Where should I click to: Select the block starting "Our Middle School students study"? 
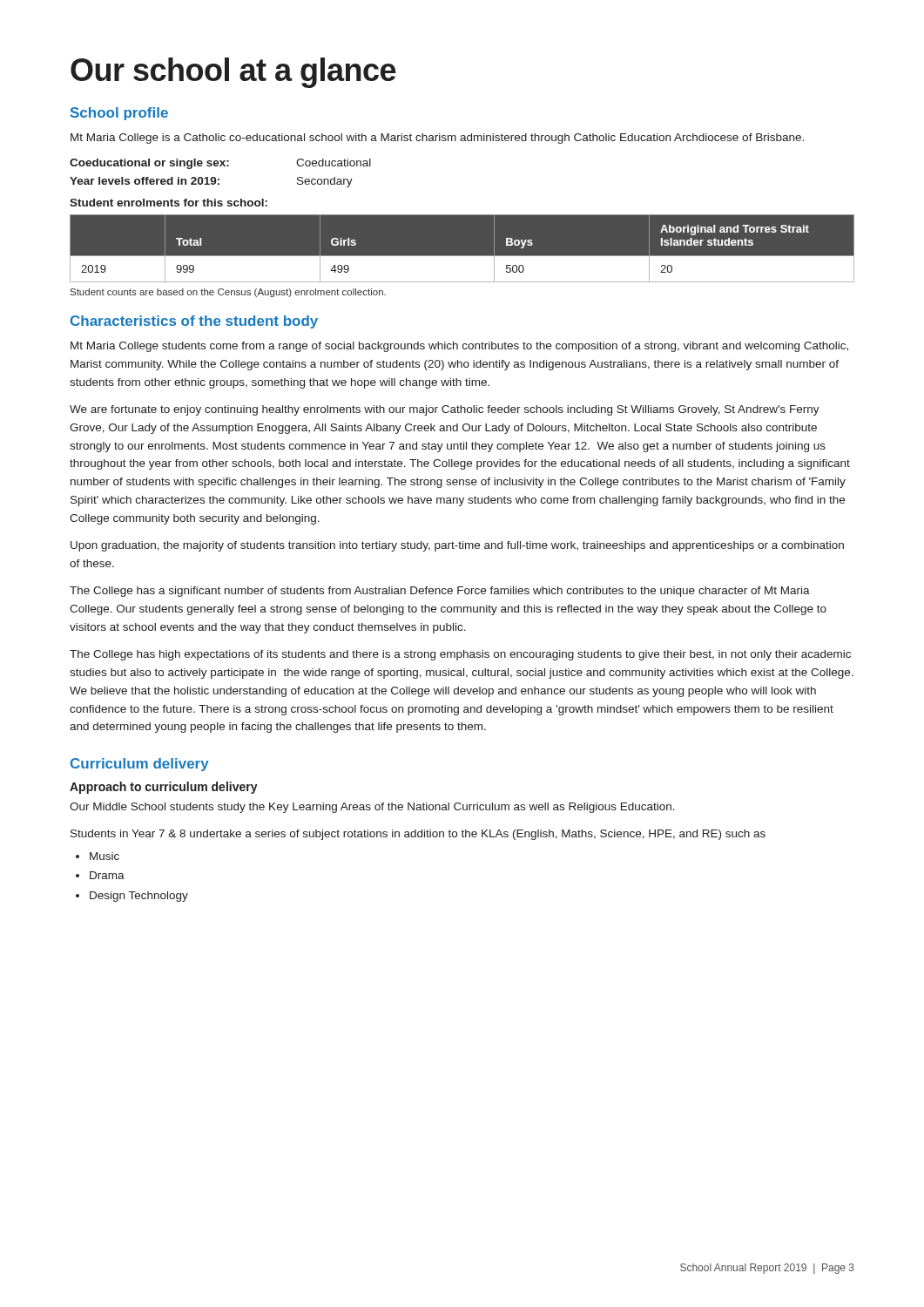point(462,808)
